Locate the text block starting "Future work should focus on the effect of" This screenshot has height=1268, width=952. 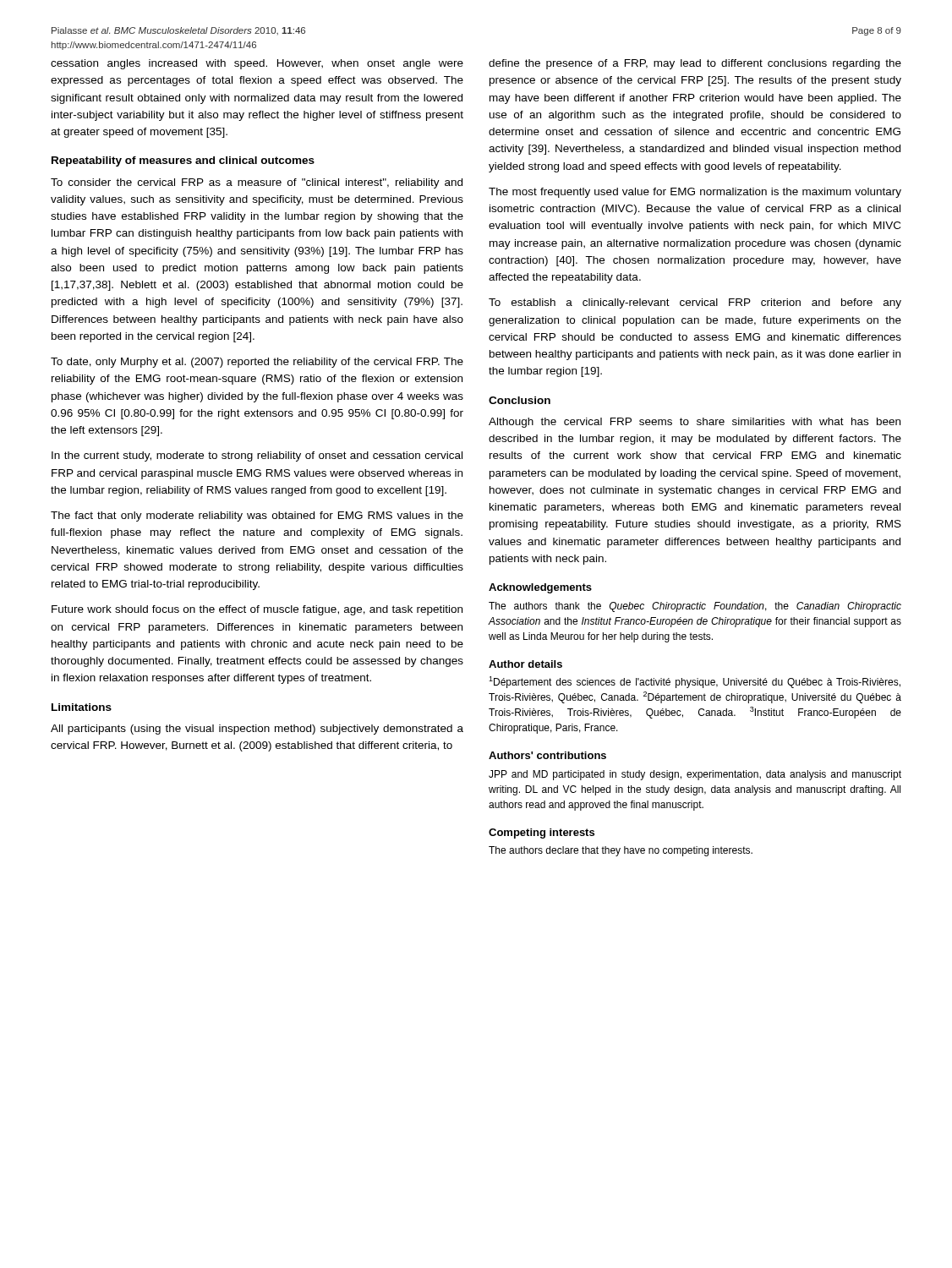[x=257, y=644]
